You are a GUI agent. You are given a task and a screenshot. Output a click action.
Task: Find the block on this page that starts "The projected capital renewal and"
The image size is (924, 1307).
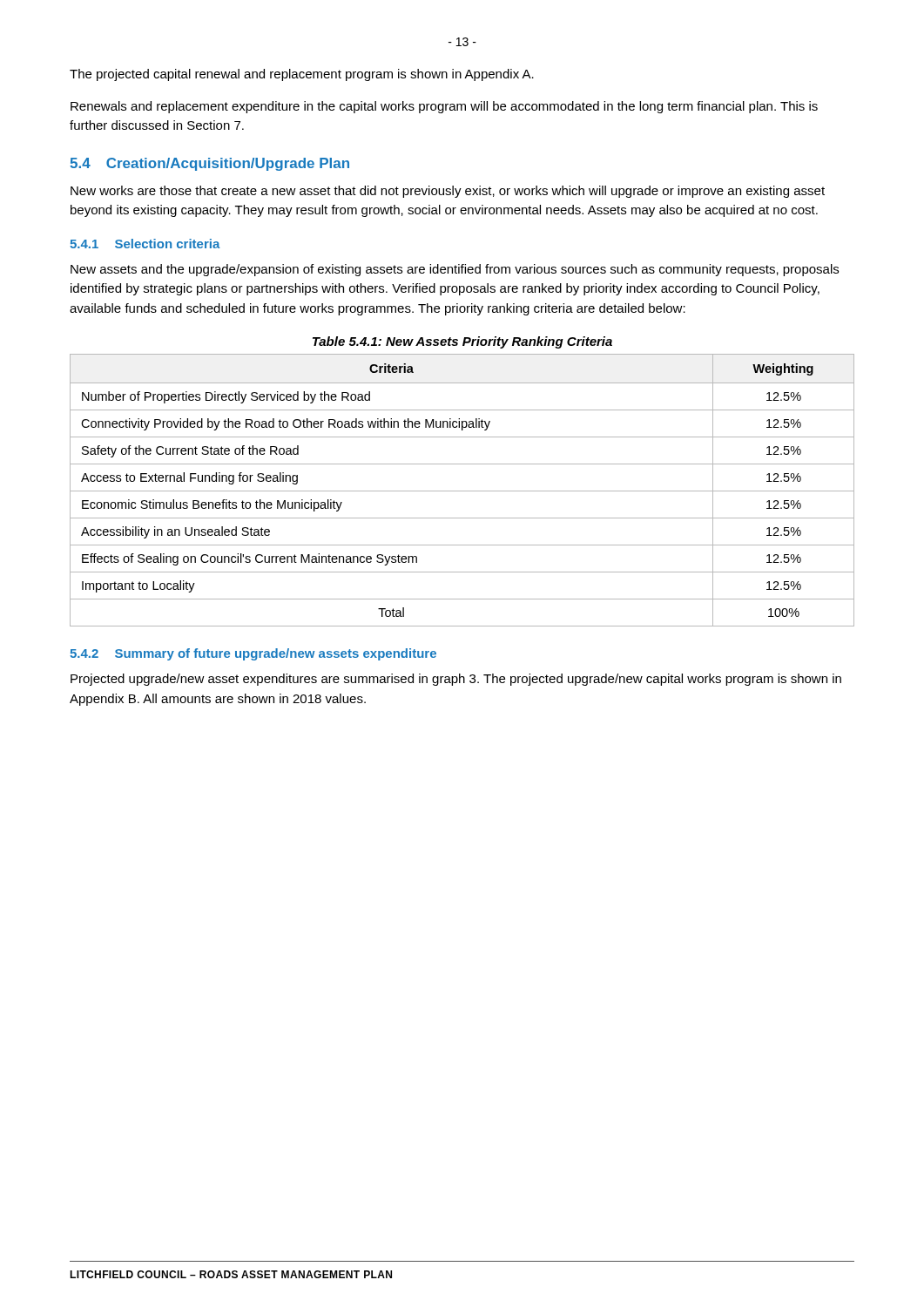302,74
